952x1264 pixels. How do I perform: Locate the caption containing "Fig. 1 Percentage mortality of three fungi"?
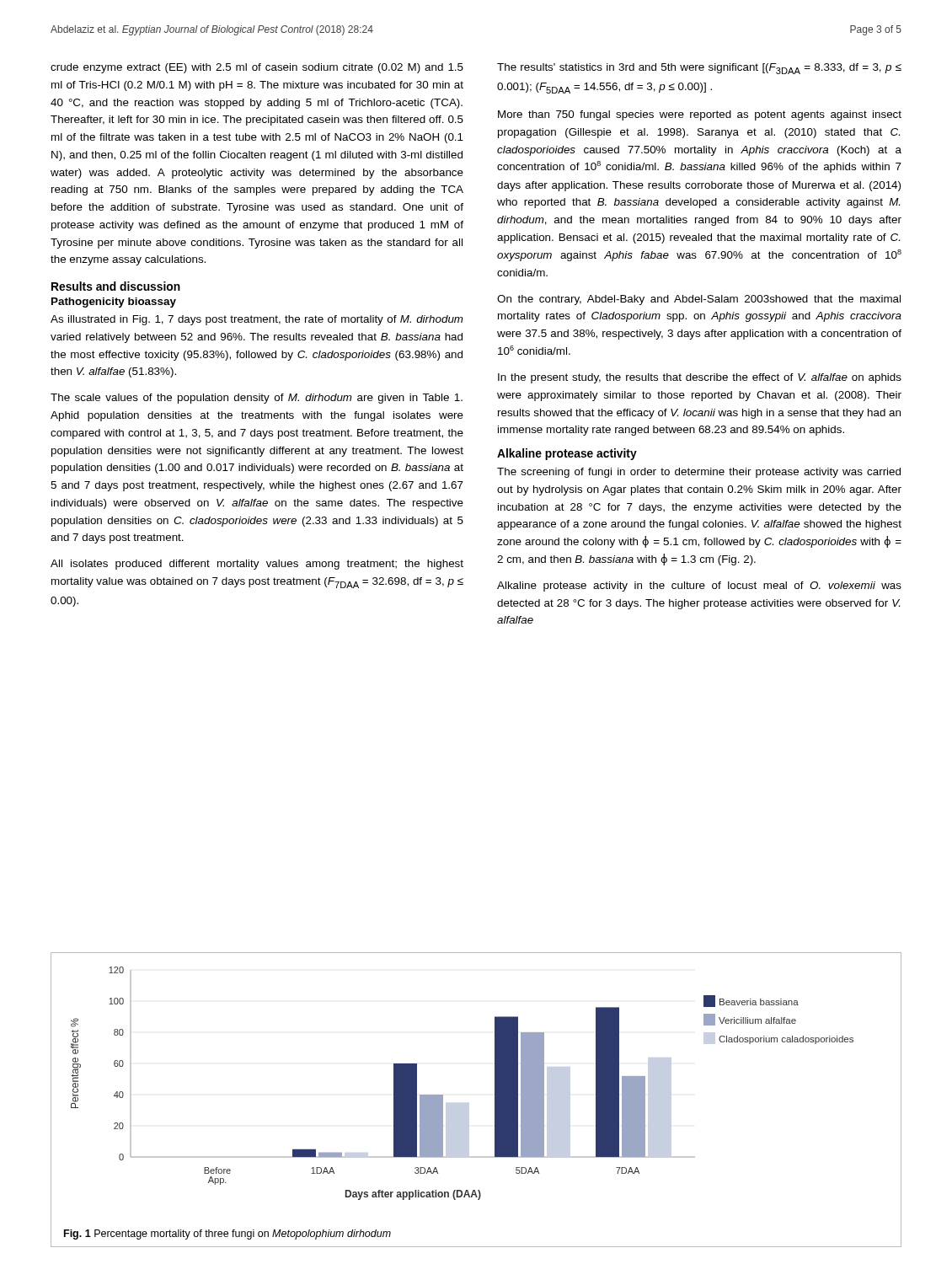pyautogui.click(x=227, y=1234)
